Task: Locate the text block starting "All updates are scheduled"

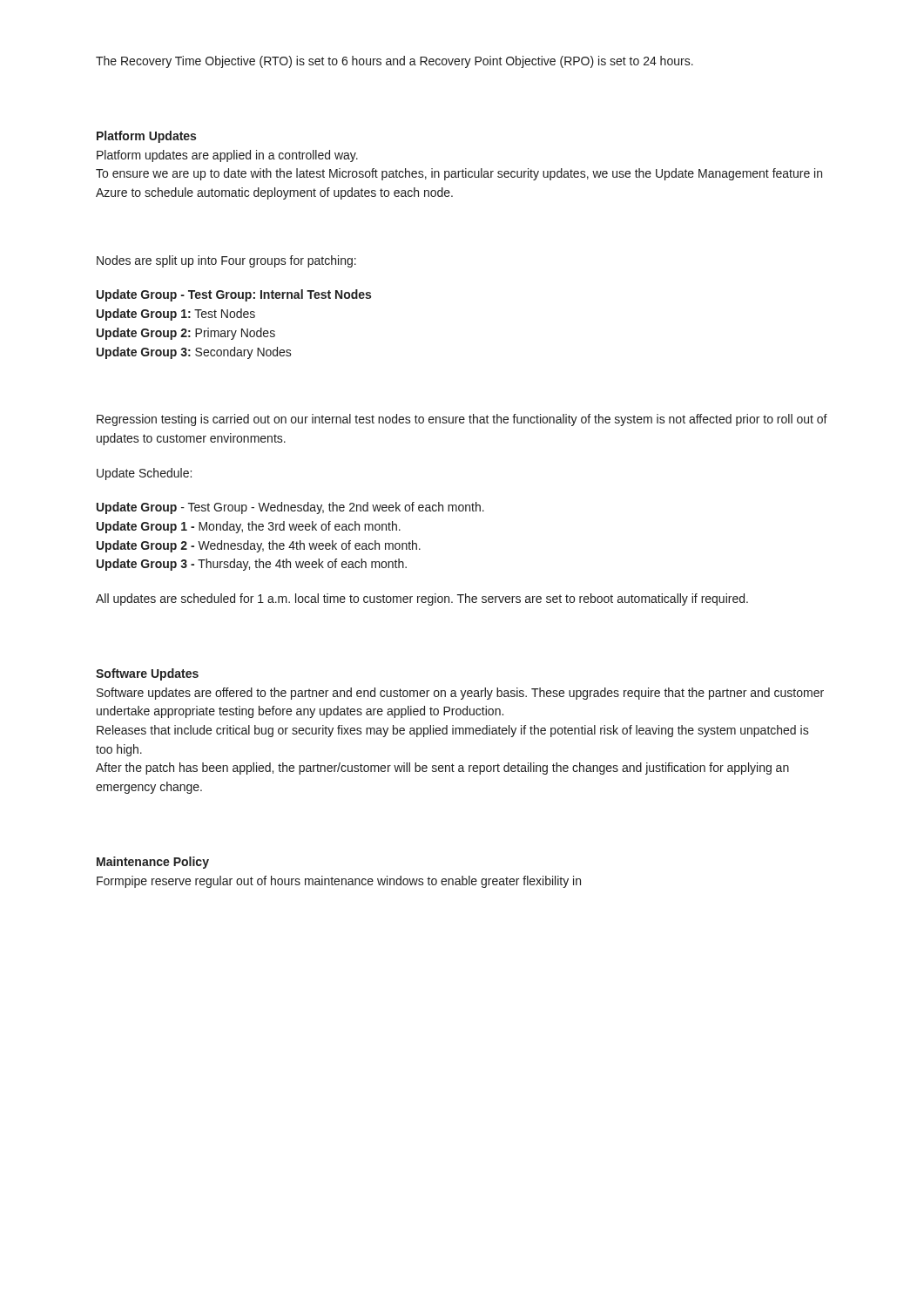Action: point(422,599)
